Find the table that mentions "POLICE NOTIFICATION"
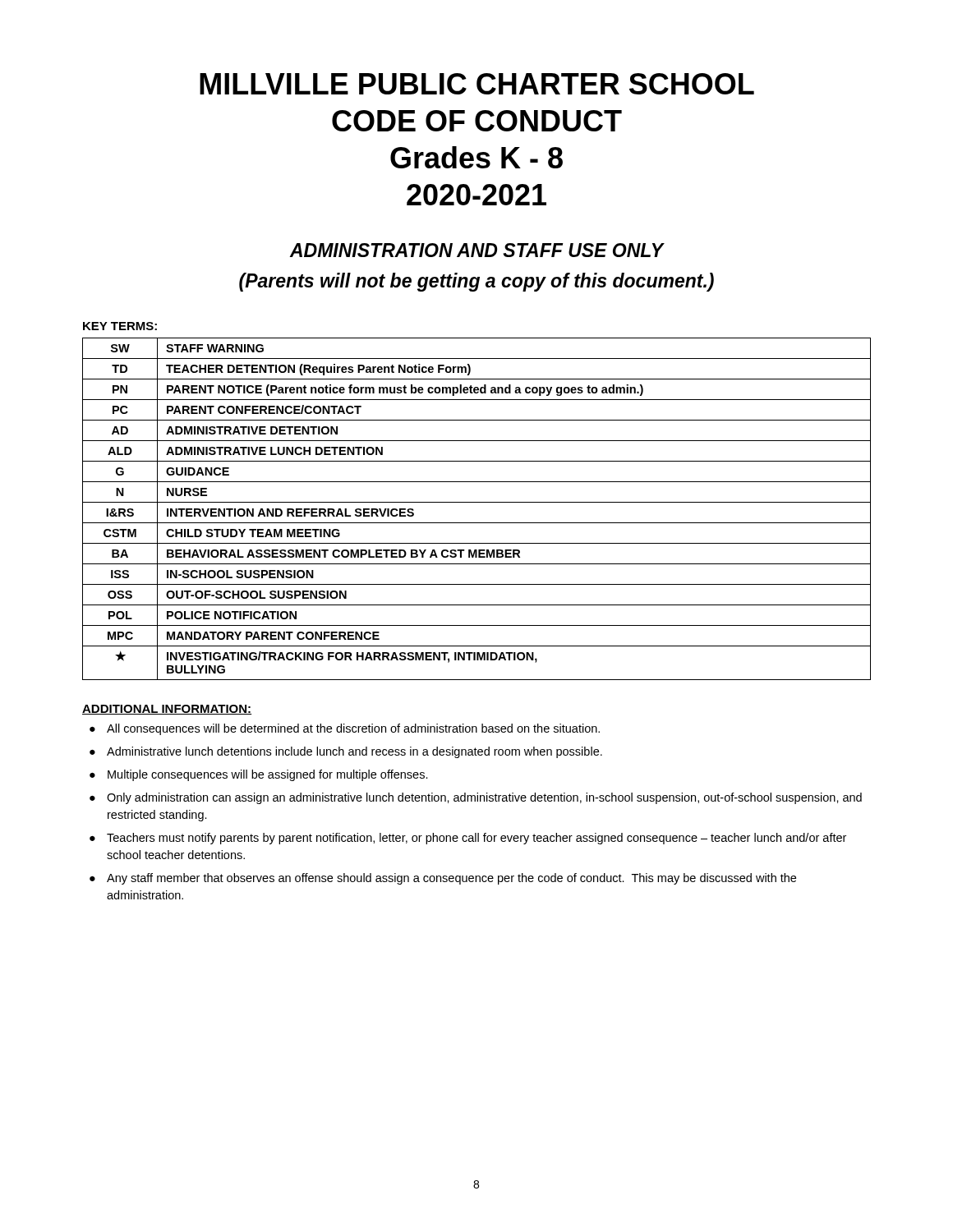This screenshot has width=953, height=1232. (x=476, y=509)
